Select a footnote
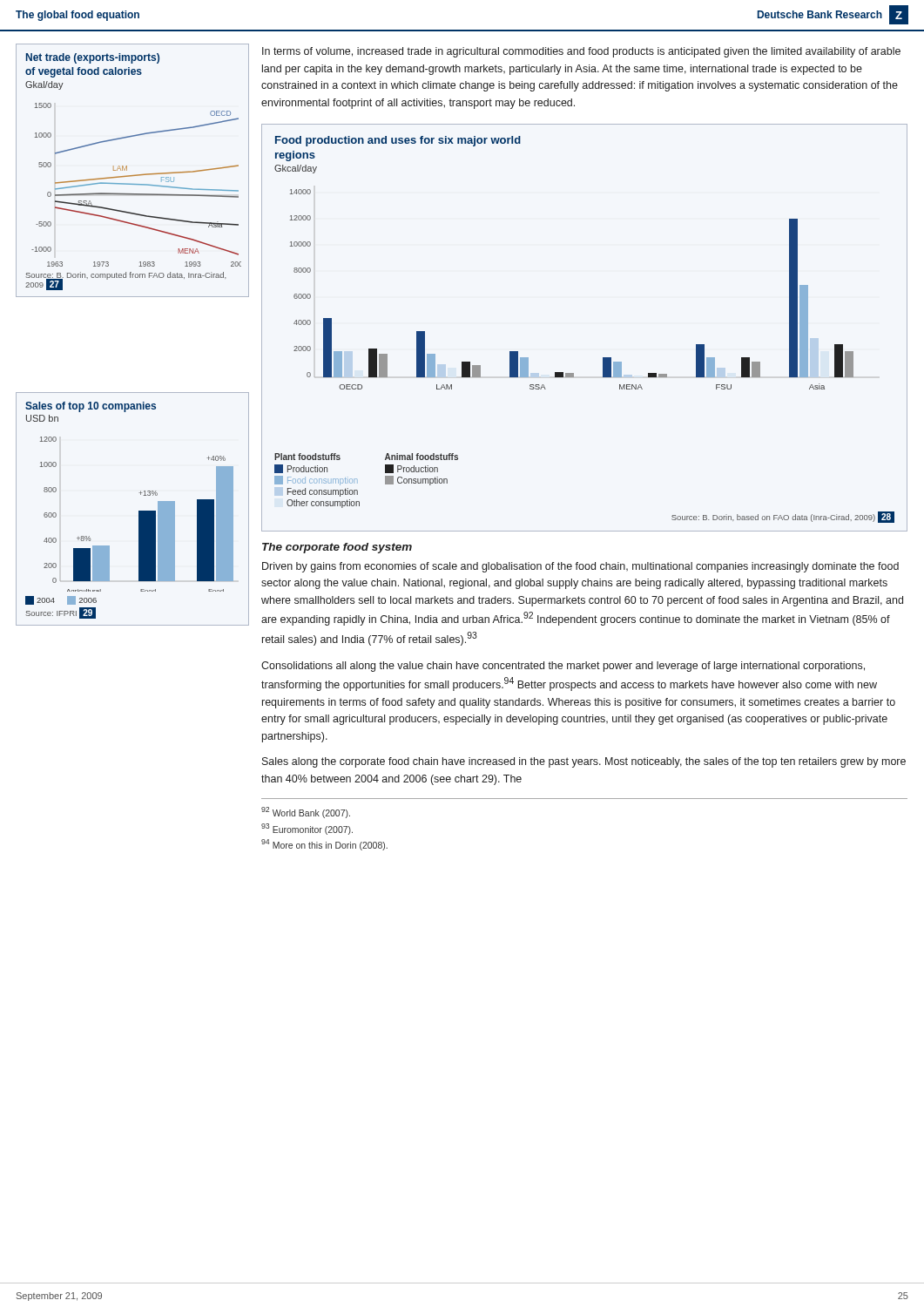The height and width of the screenshot is (1307, 924). [x=584, y=828]
